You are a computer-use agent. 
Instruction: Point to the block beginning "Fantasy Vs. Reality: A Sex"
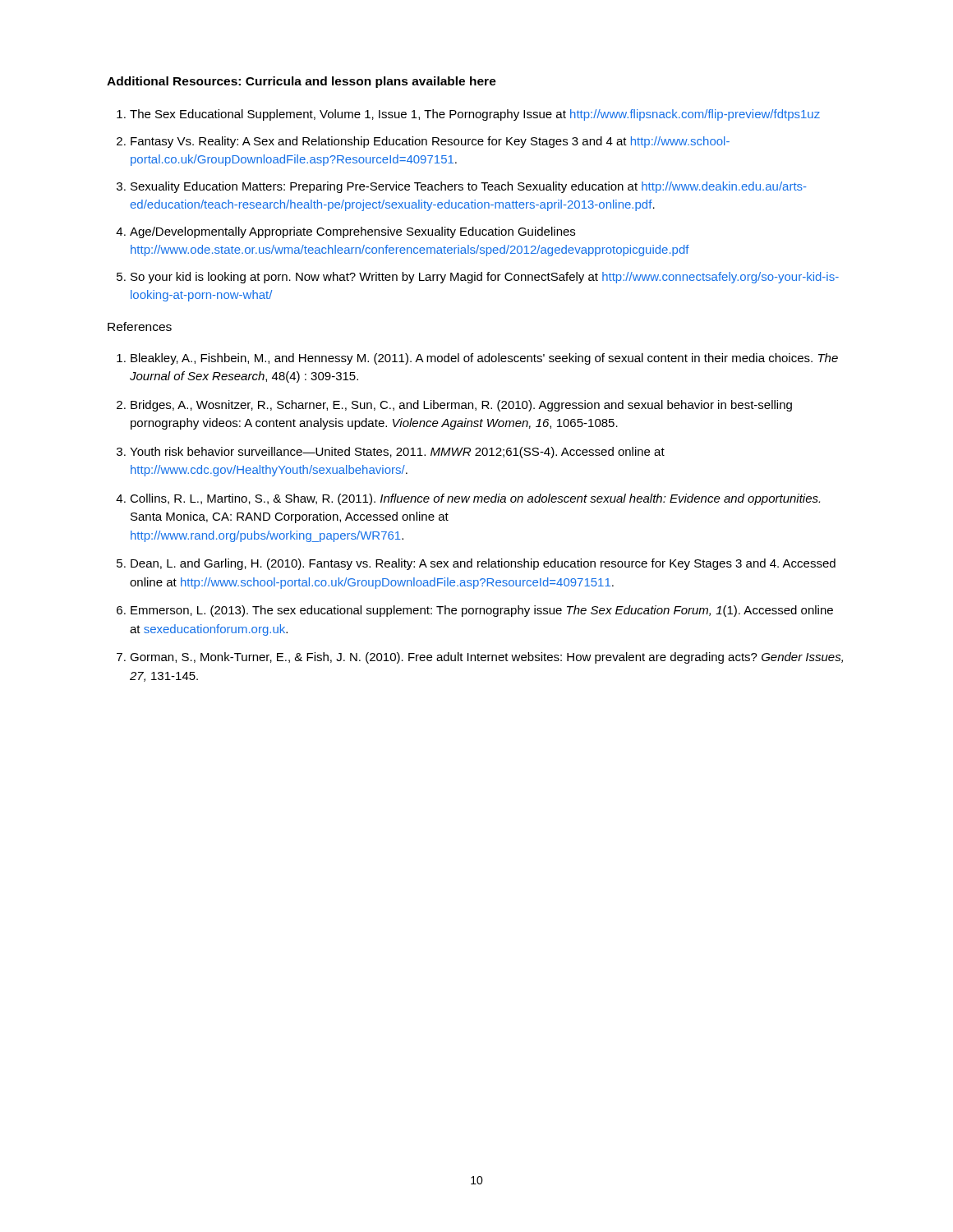click(x=430, y=150)
